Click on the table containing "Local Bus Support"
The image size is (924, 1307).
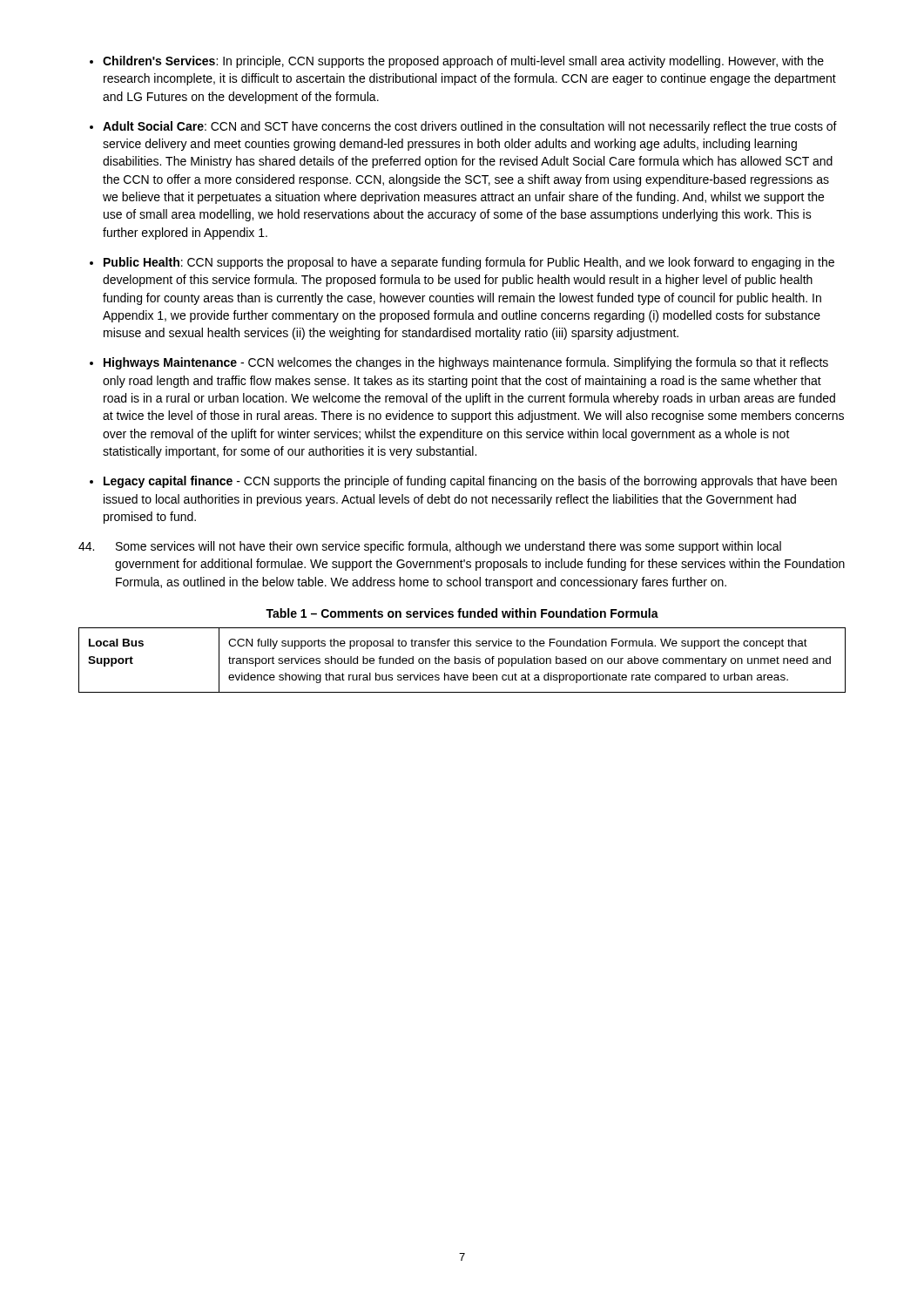[x=462, y=660]
